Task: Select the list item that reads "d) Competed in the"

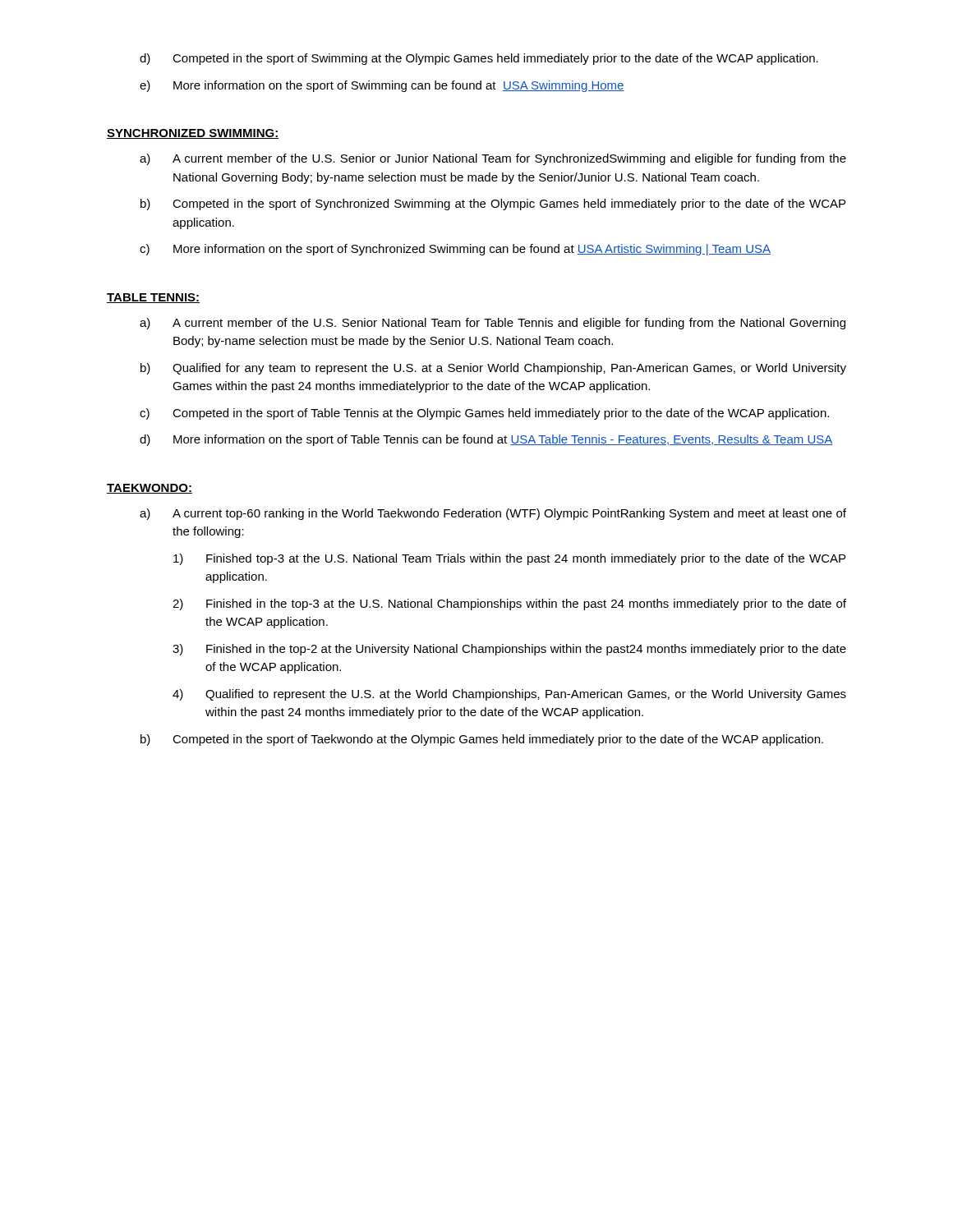Action: click(x=493, y=59)
